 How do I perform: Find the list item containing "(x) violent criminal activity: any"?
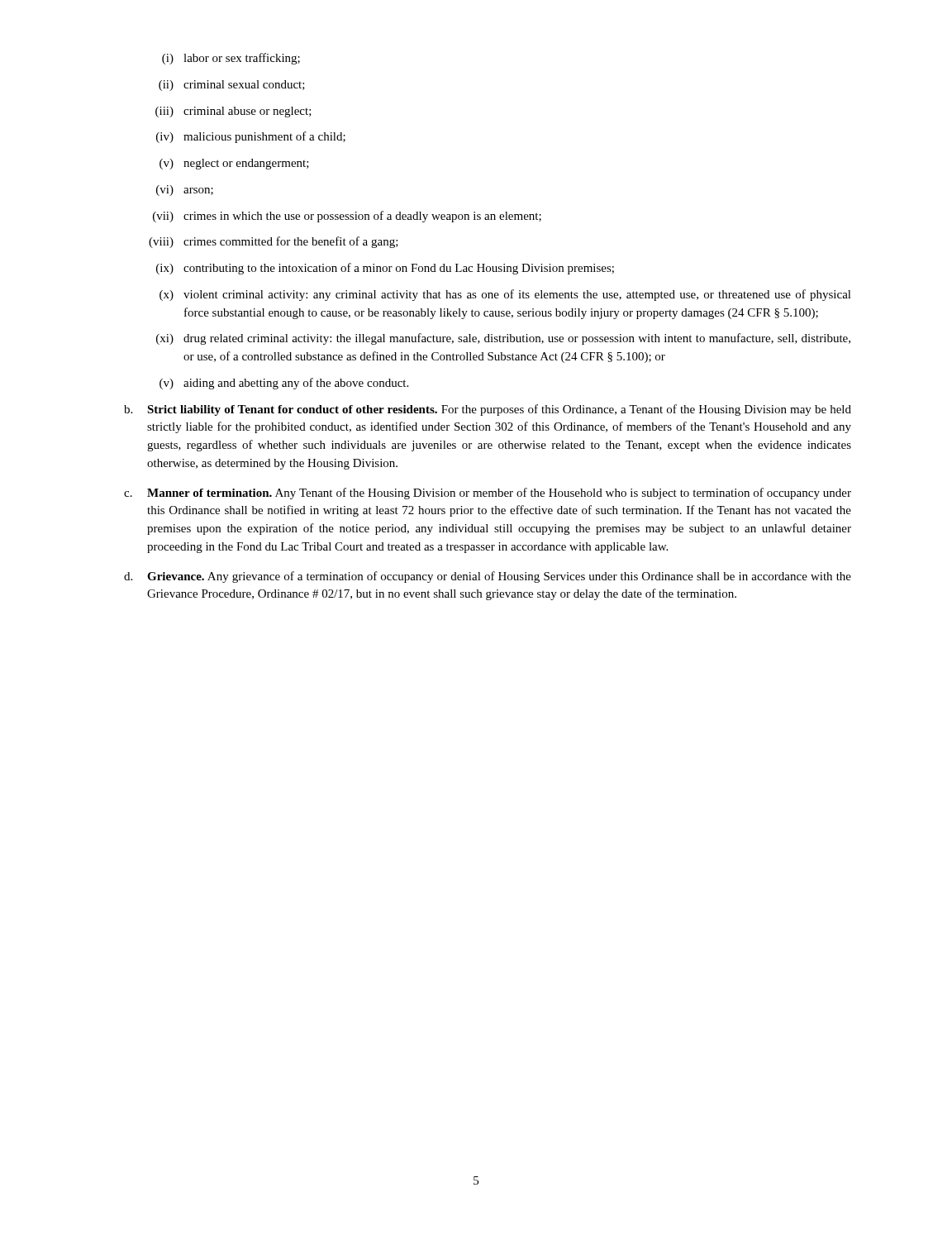coord(488,304)
